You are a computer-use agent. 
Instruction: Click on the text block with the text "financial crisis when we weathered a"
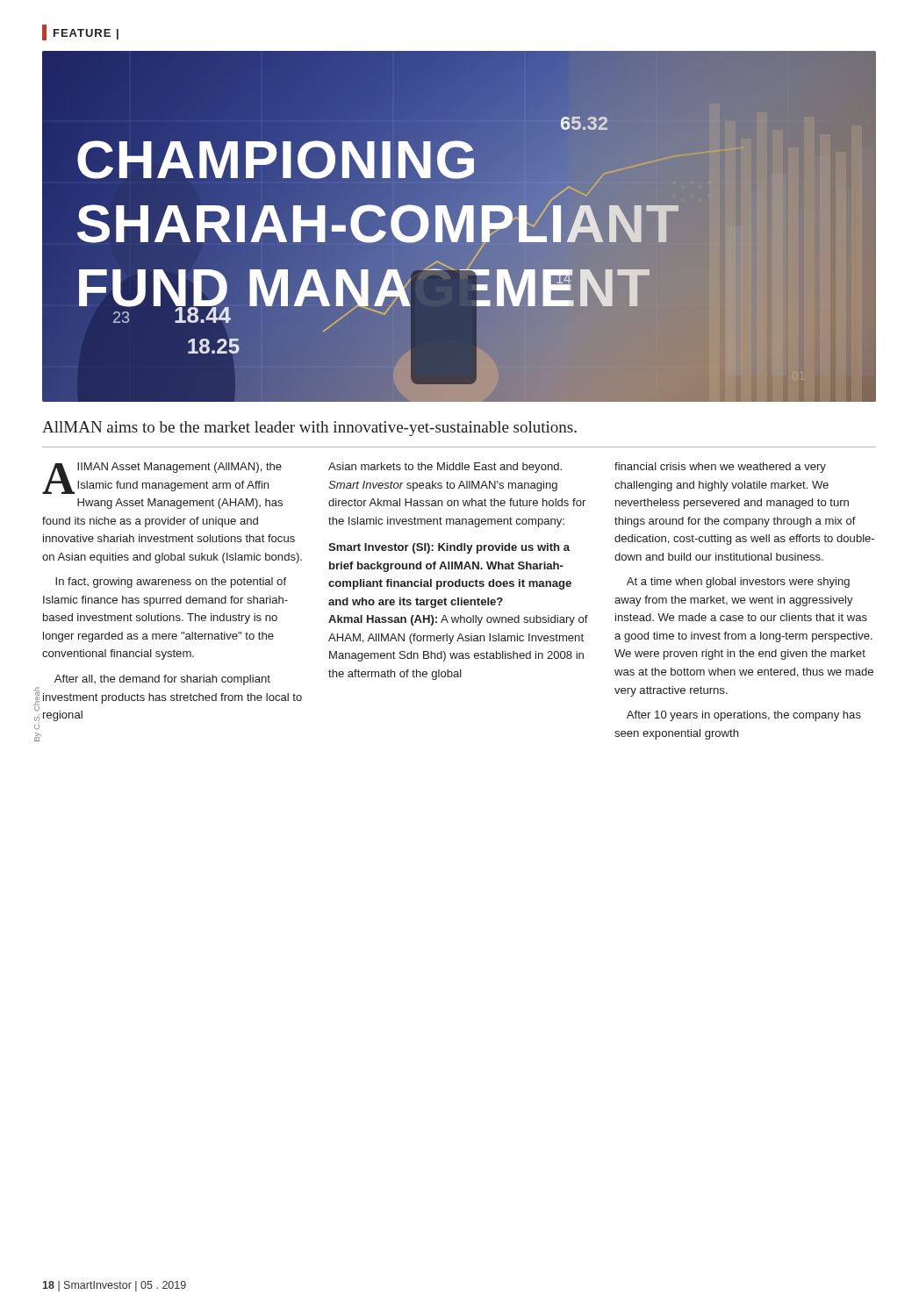[745, 600]
